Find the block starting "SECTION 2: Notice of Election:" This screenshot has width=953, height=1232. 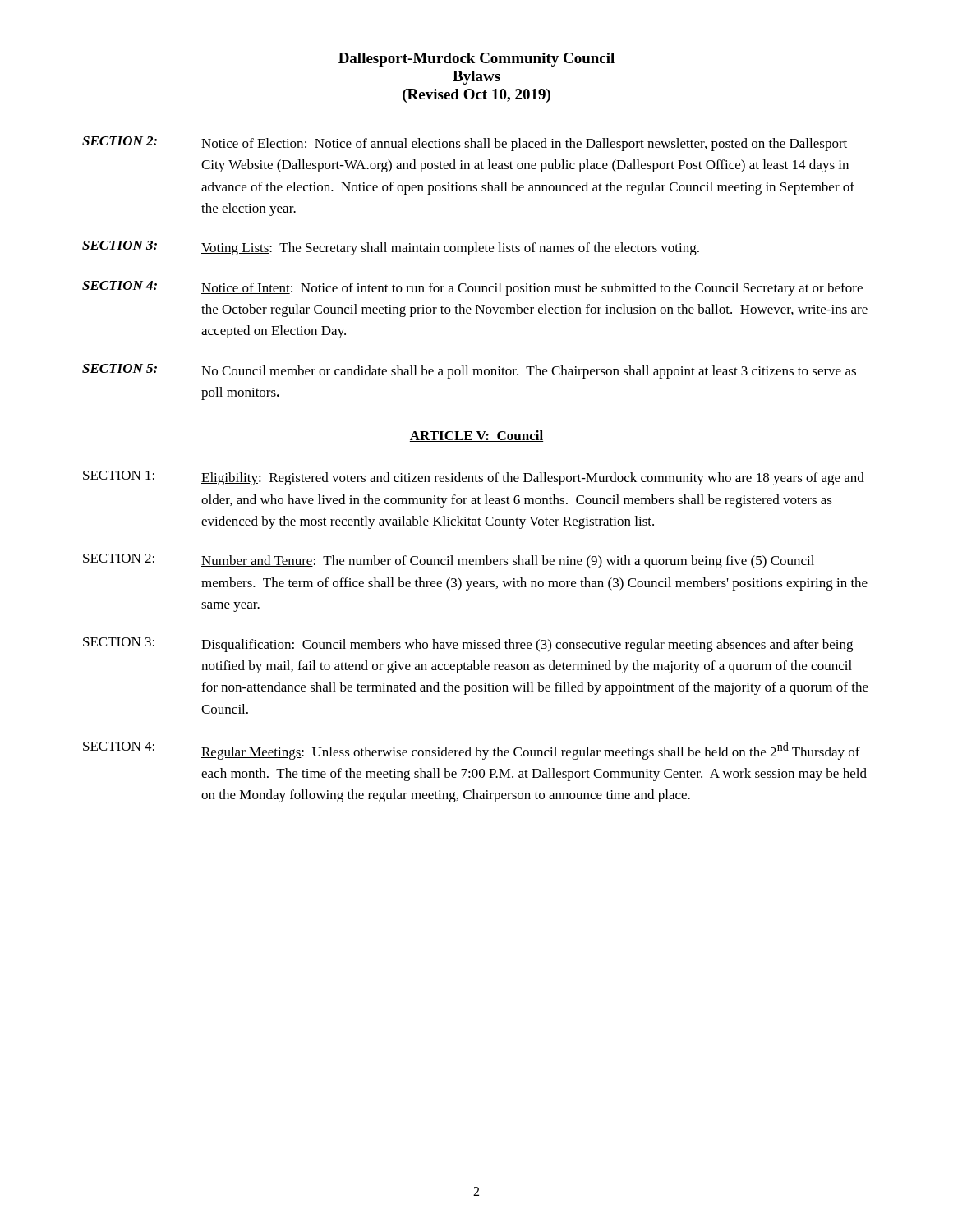pos(476,176)
